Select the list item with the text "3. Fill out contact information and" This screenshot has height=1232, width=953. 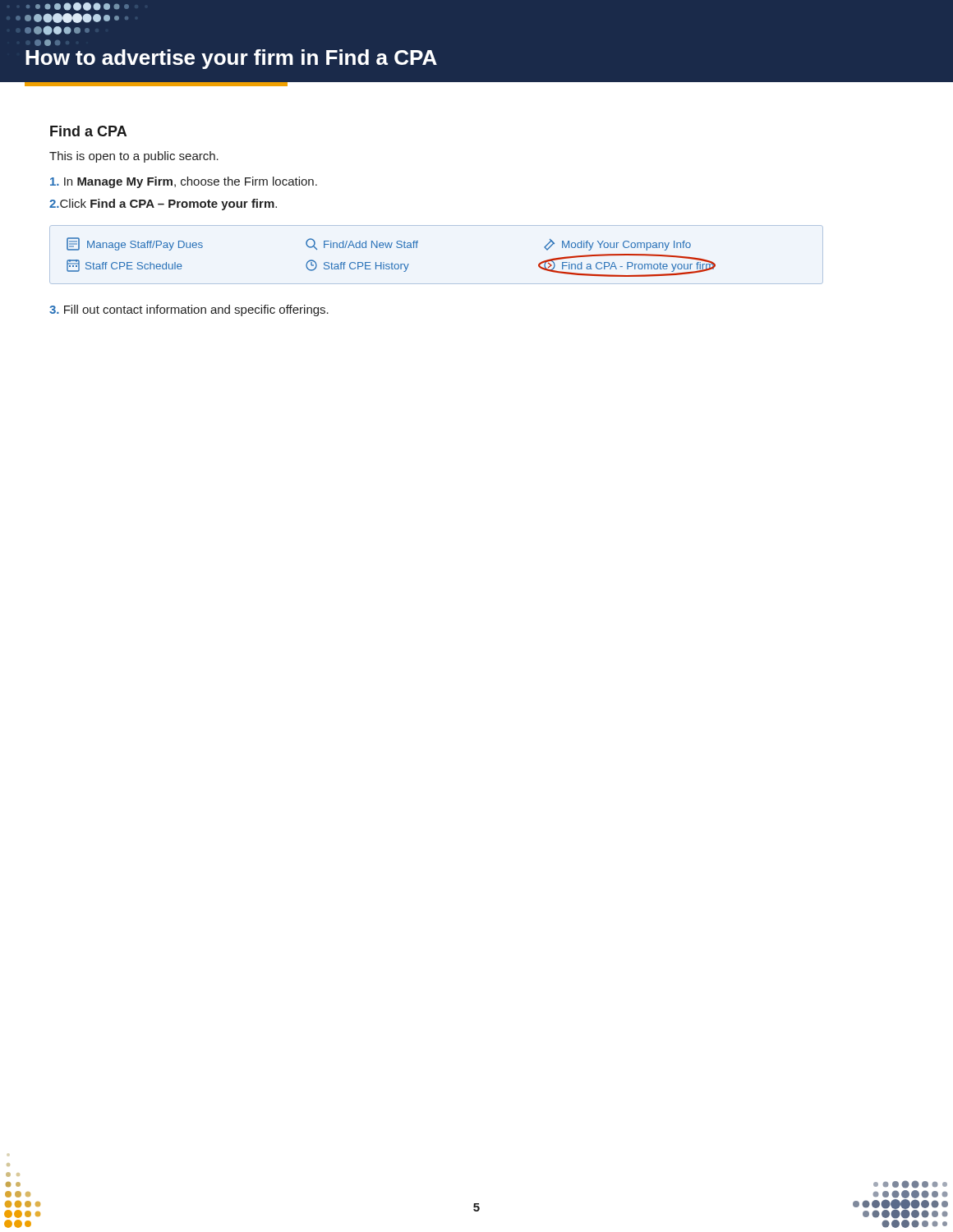[x=189, y=309]
